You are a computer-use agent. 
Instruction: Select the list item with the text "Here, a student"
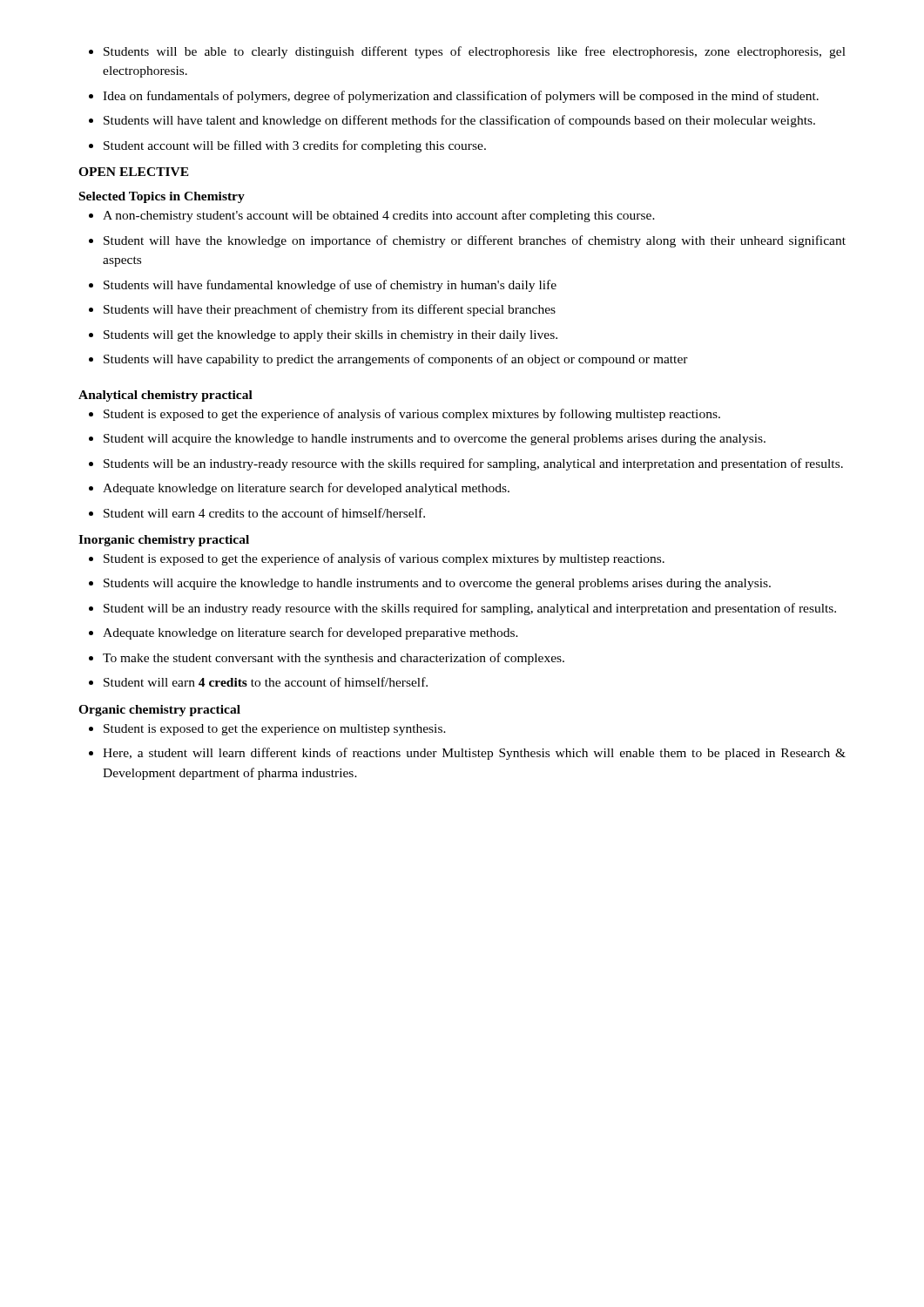474,763
